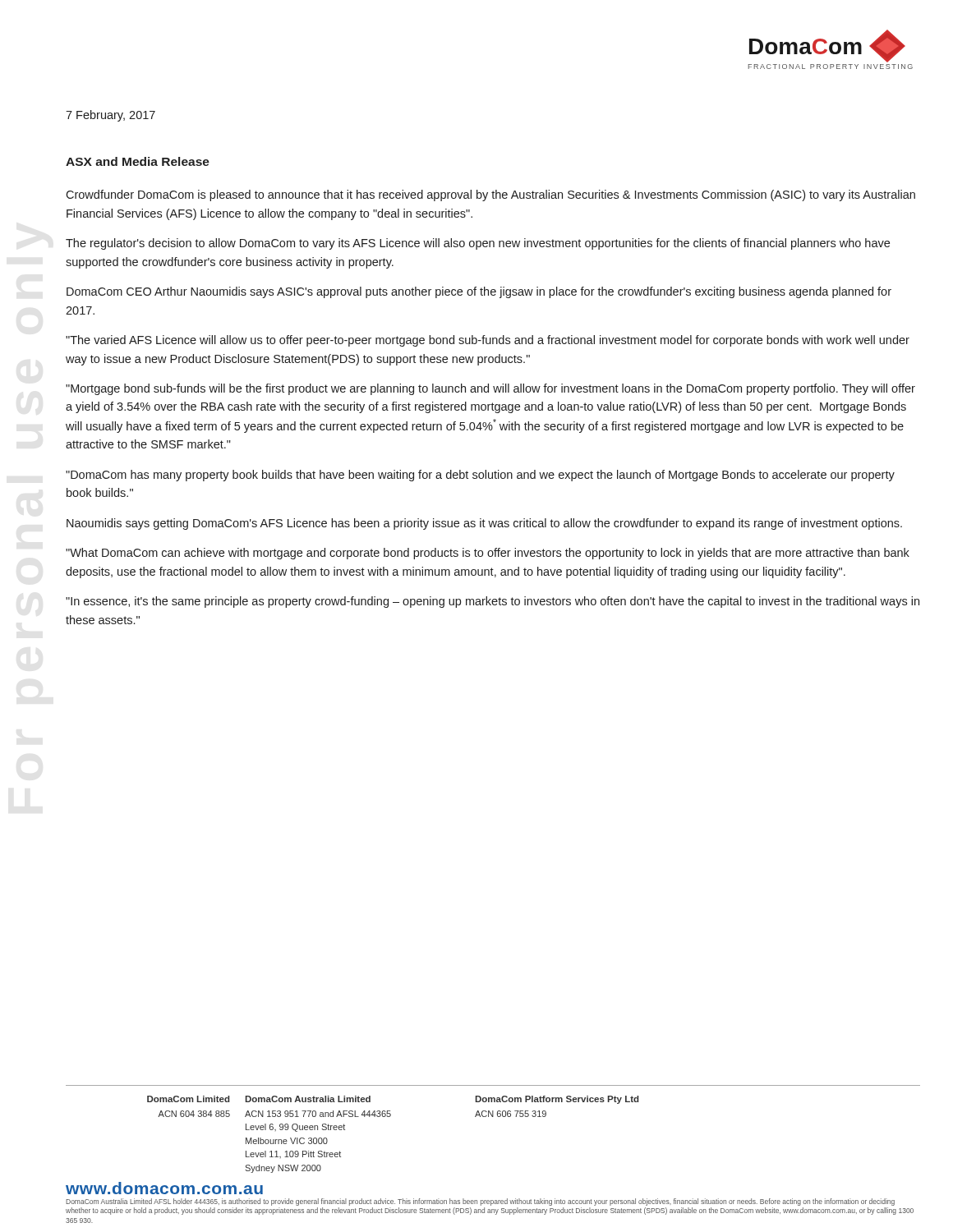Point to the text starting "DomaCom Australia Limited AFSL"
The height and width of the screenshot is (1232, 953).
coord(490,1211)
